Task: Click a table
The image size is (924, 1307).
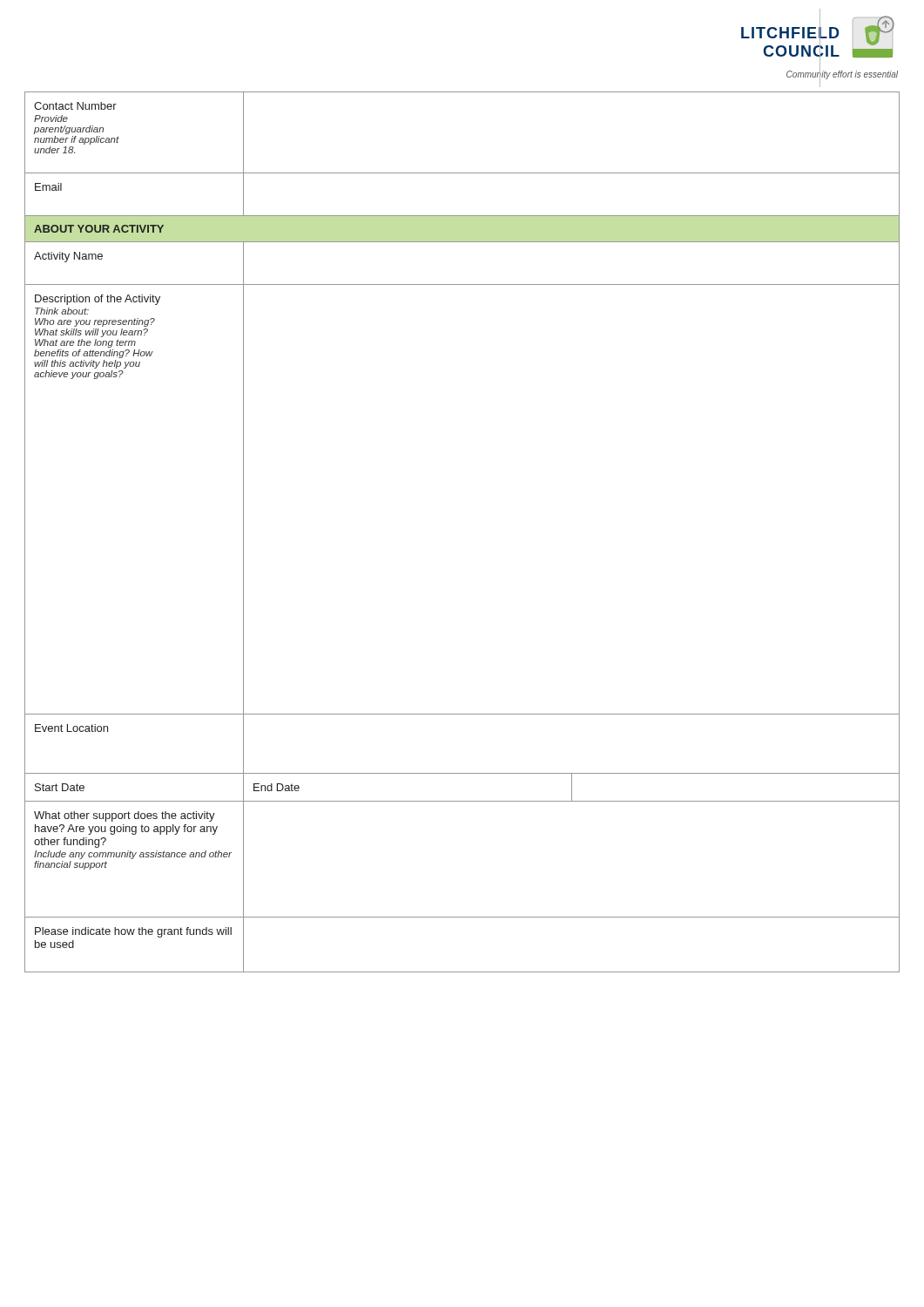Action: (x=462, y=532)
